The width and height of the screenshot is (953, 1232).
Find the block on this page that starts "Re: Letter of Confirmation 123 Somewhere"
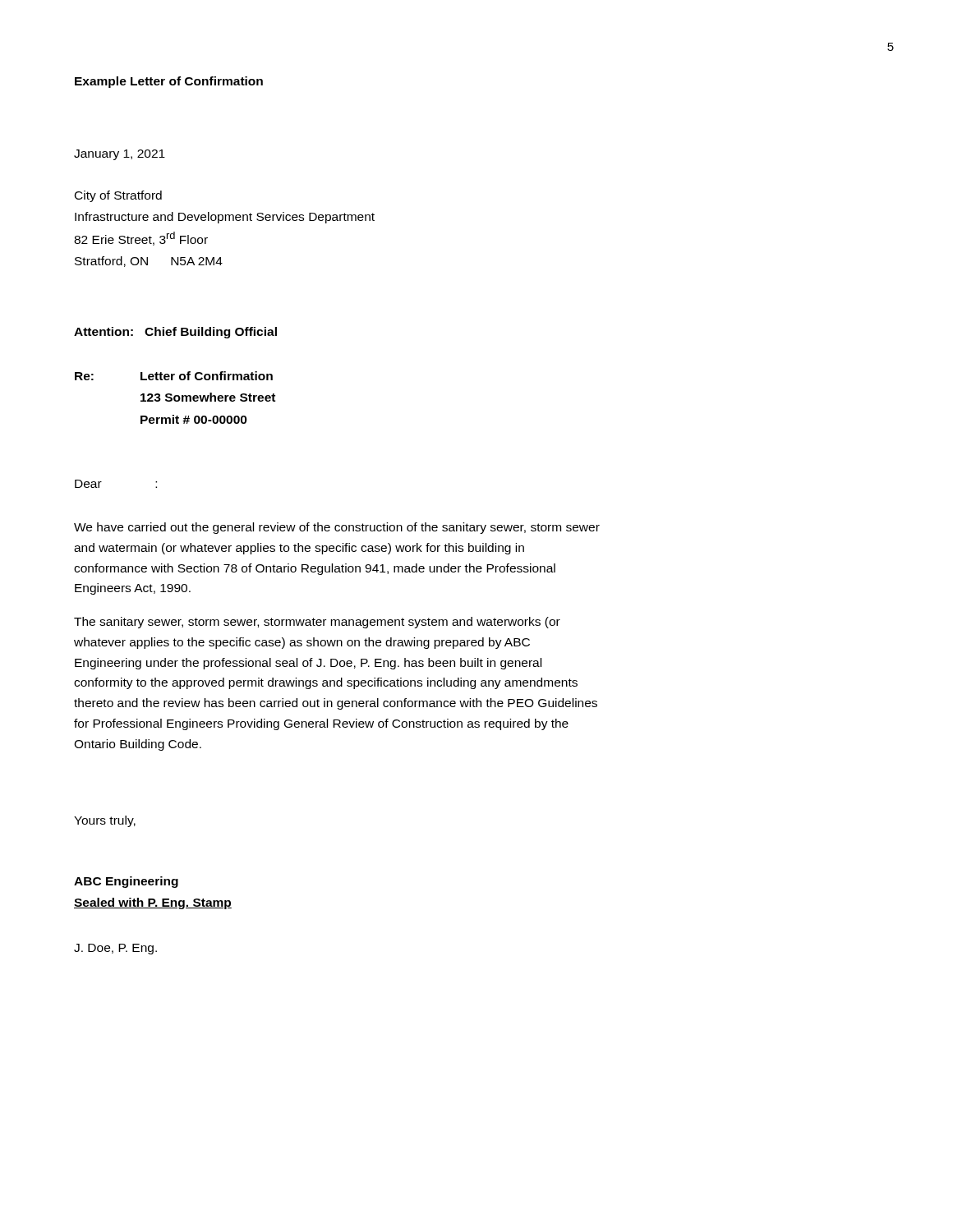click(x=175, y=398)
